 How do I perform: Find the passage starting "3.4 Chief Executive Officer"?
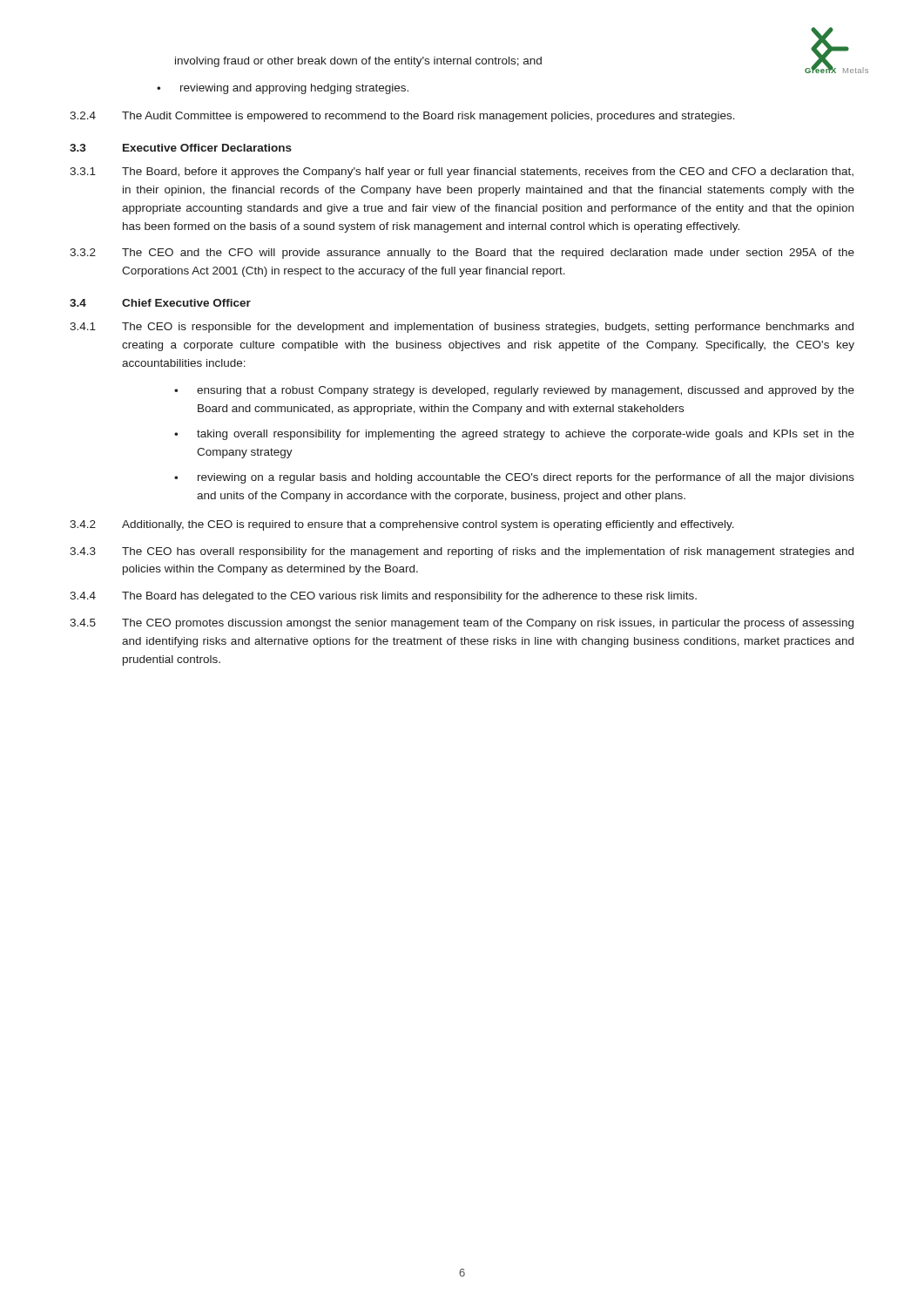(160, 303)
